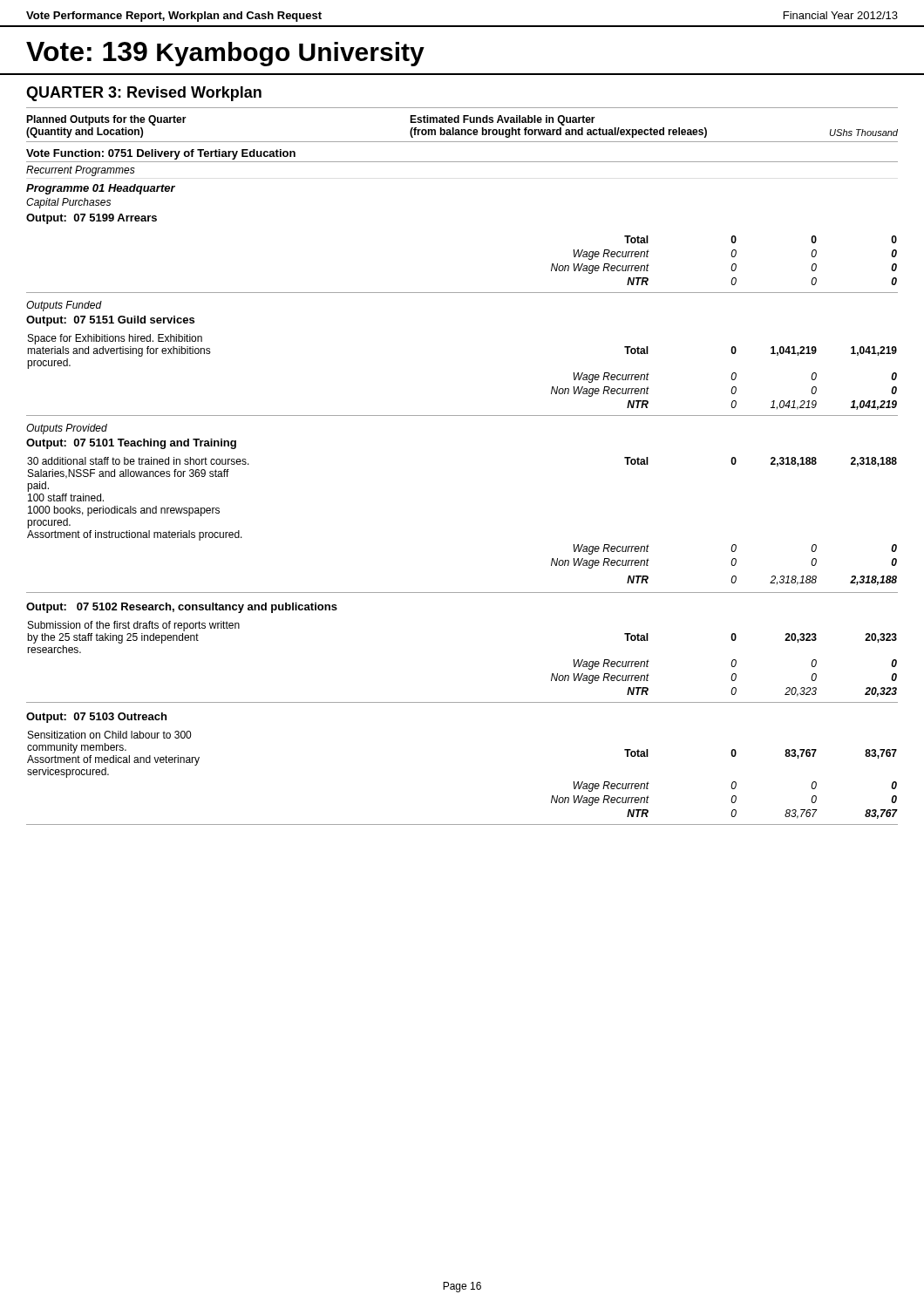Navigate to the block starting "Capital Purchases"
The height and width of the screenshot is (1308, 924).
pyautogui.click(x=69, y=202)
